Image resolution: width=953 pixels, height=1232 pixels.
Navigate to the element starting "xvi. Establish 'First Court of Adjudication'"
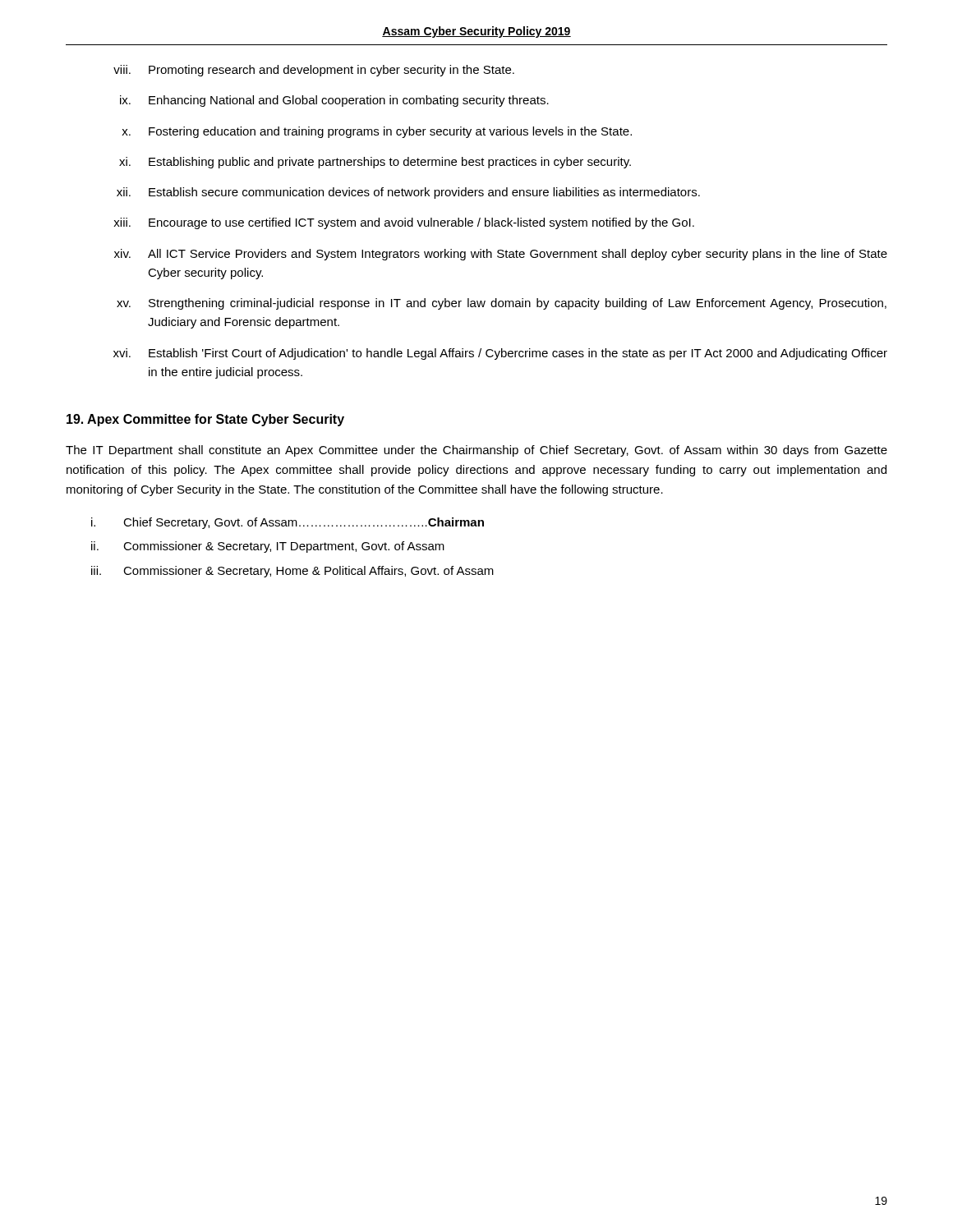(x=476, y=362)
